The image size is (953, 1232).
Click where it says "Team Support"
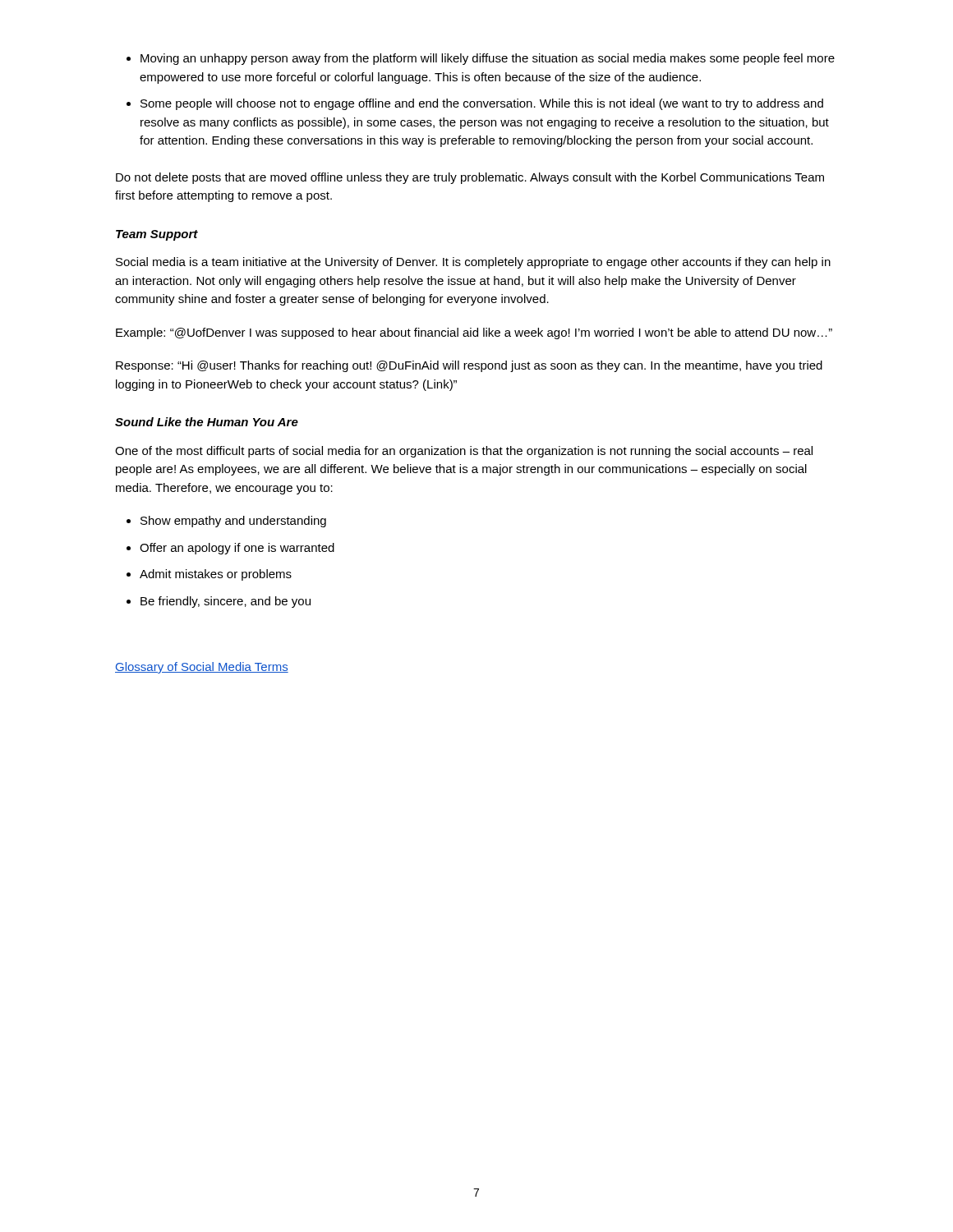[x=156, y=233]
